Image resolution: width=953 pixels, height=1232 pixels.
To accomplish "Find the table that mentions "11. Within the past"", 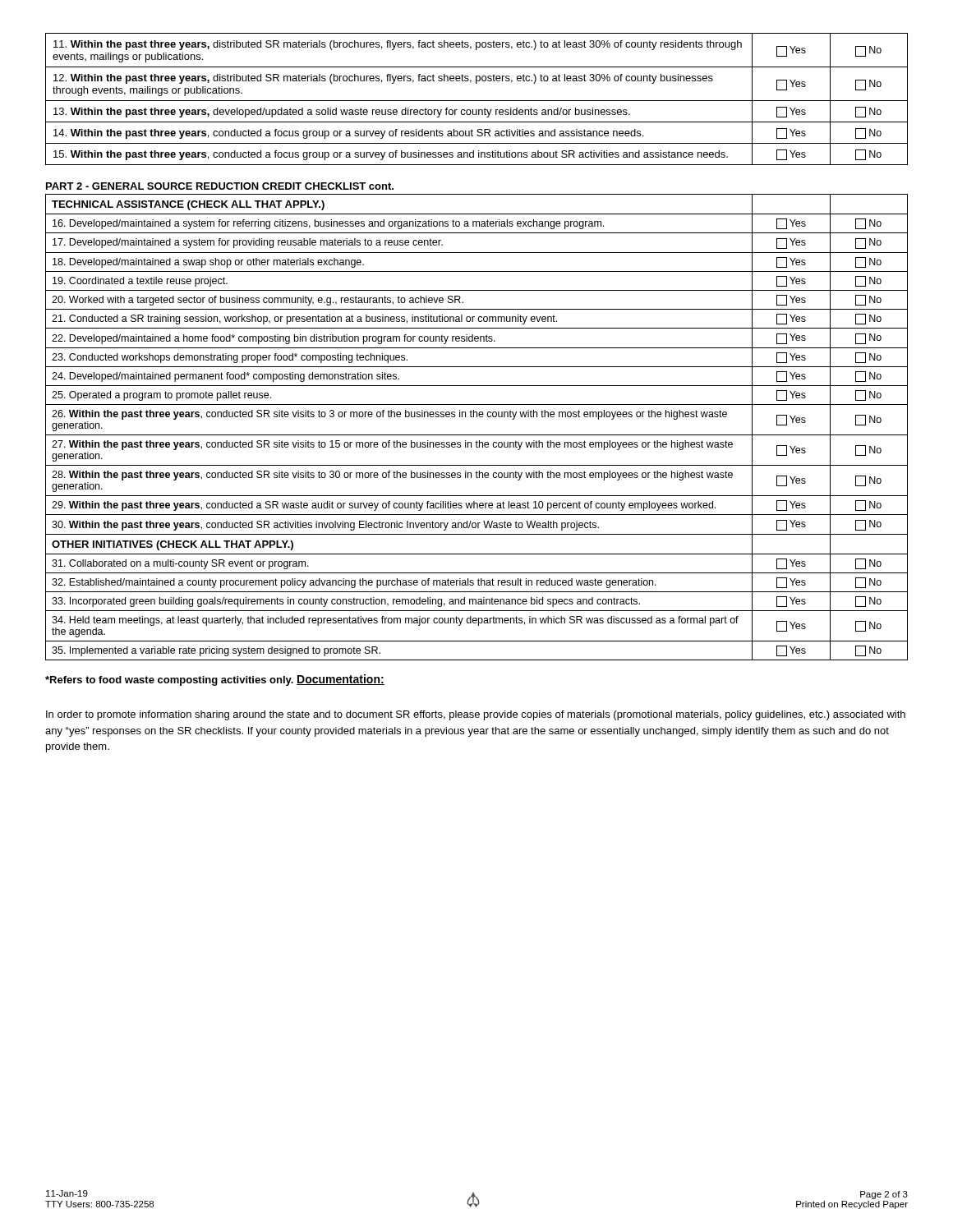I will (x=476, y=99).
